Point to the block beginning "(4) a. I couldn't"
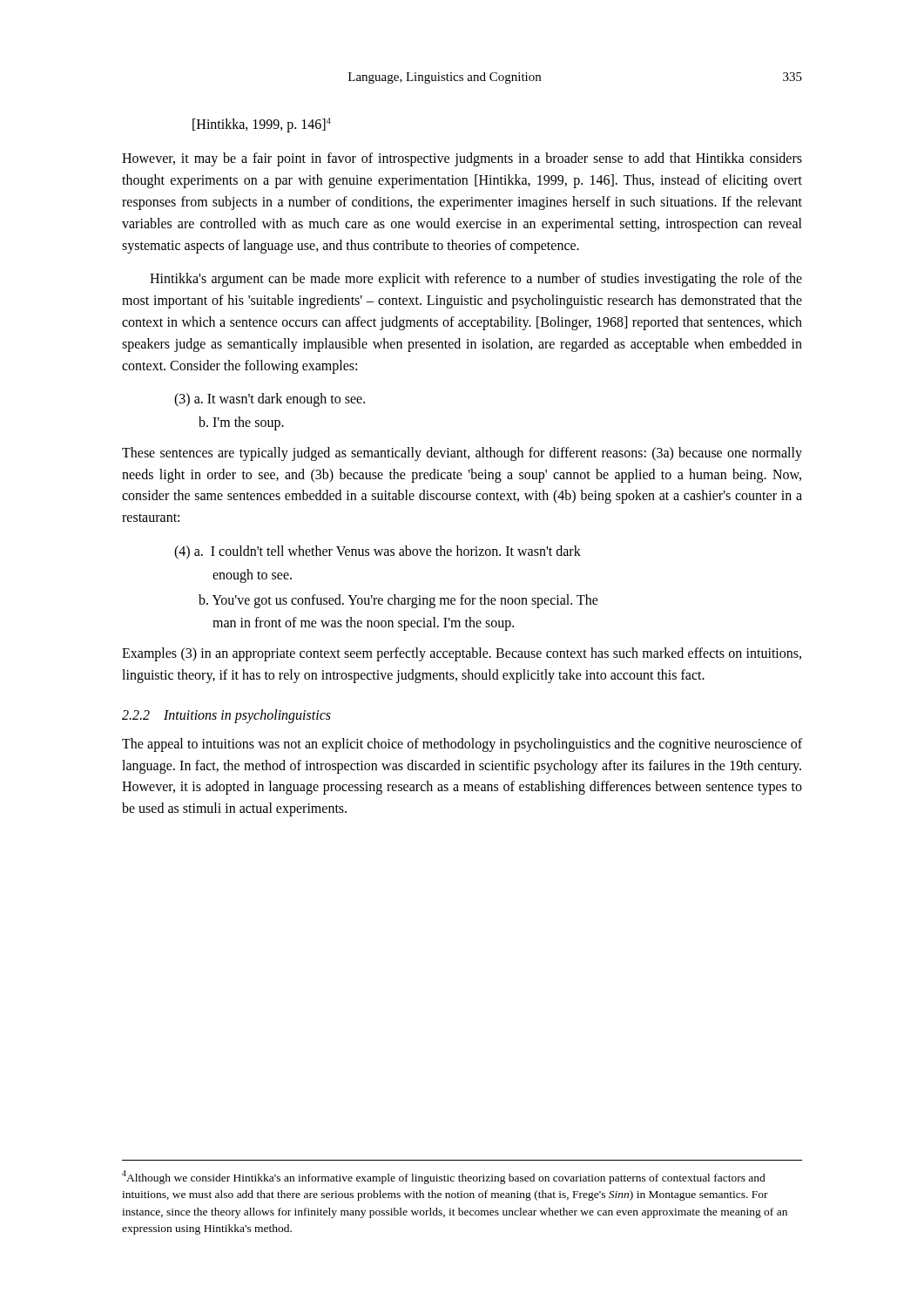This screenshot has width=924, height=1307. click(x=488, y=588)
